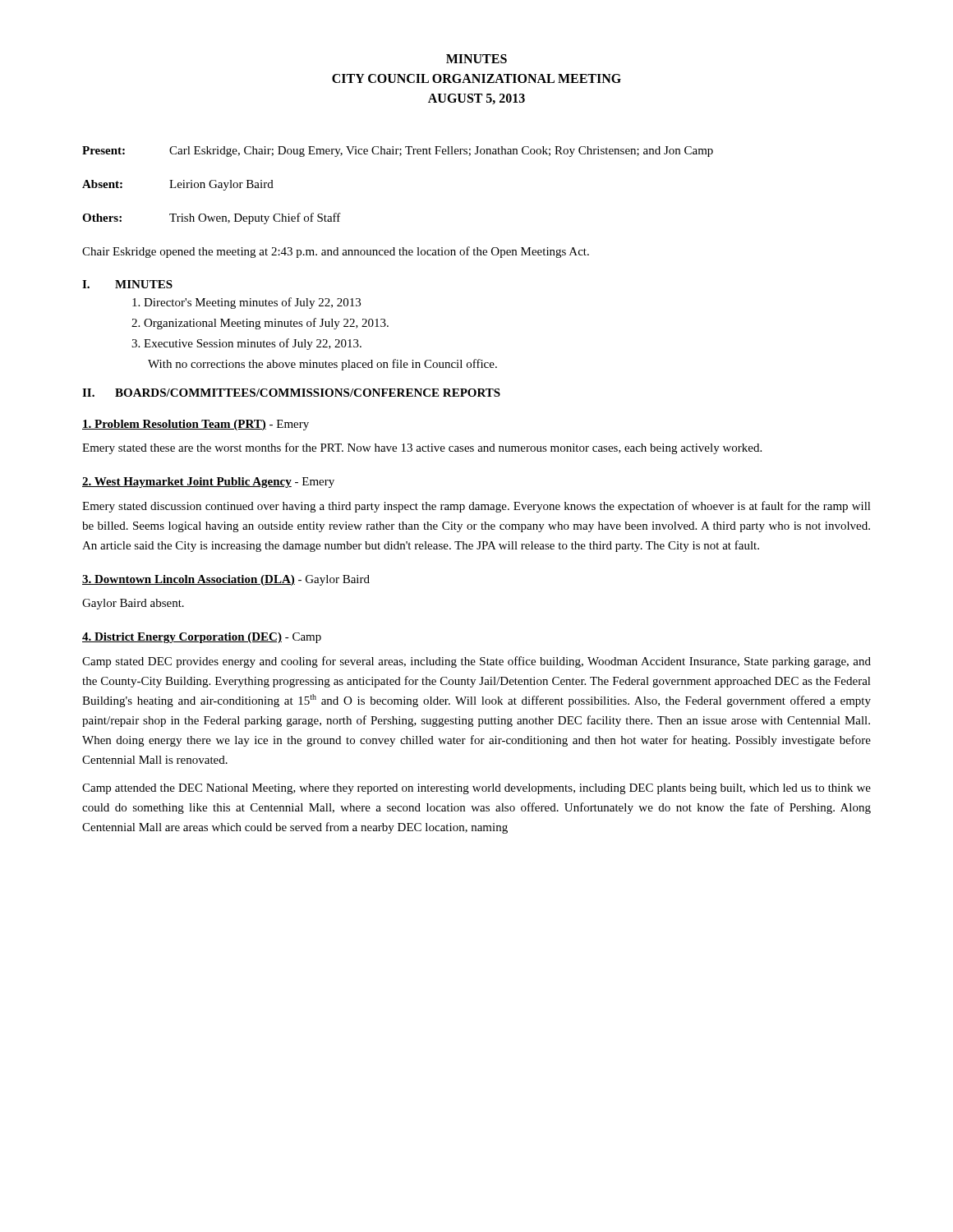Viewport: 953px width, 1232px height.
Task: Find the section header containing "2. West Haymarket Joint"
Action: coord(208,483)
